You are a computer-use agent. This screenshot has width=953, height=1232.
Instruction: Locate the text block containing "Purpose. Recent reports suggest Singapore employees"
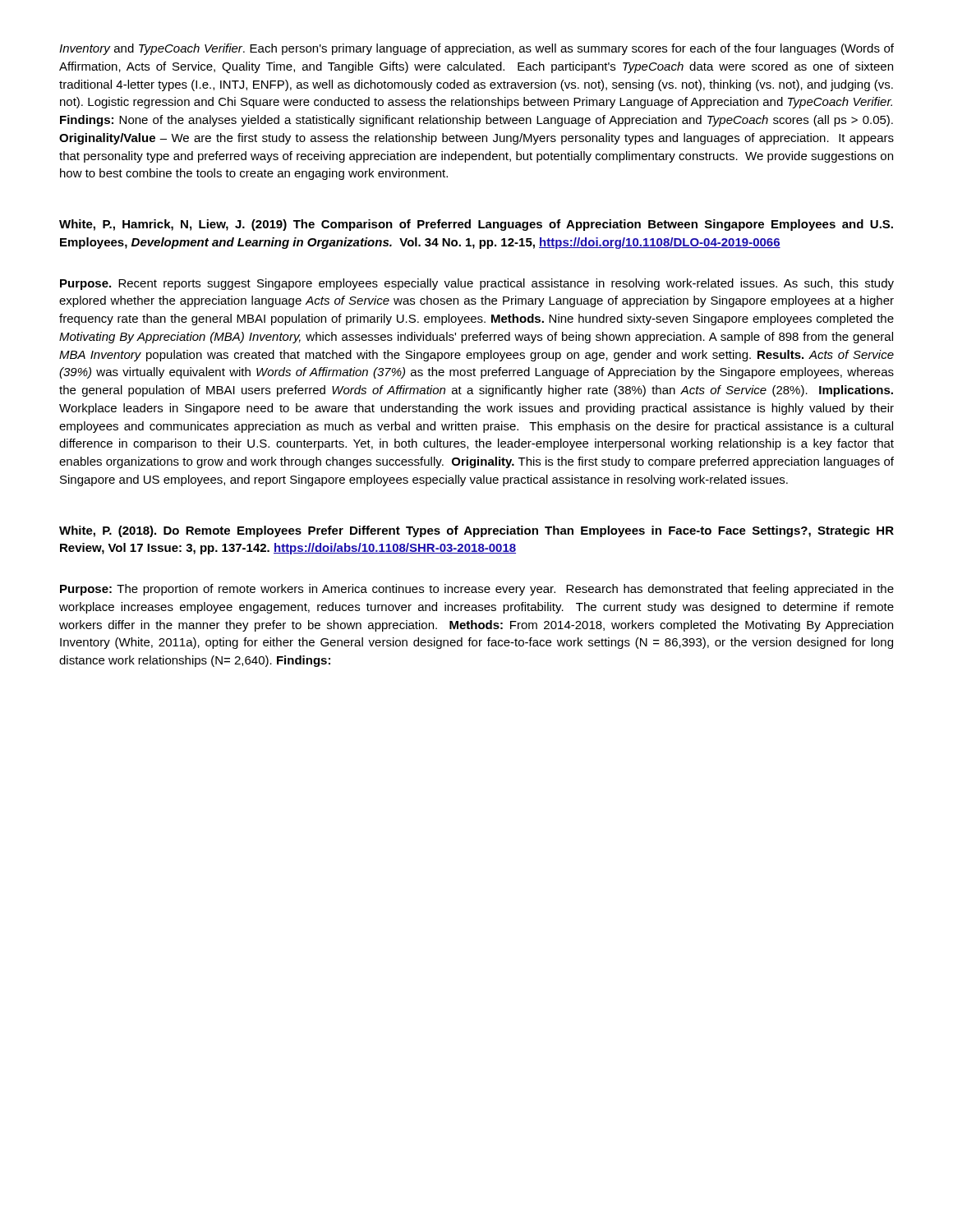476,381
